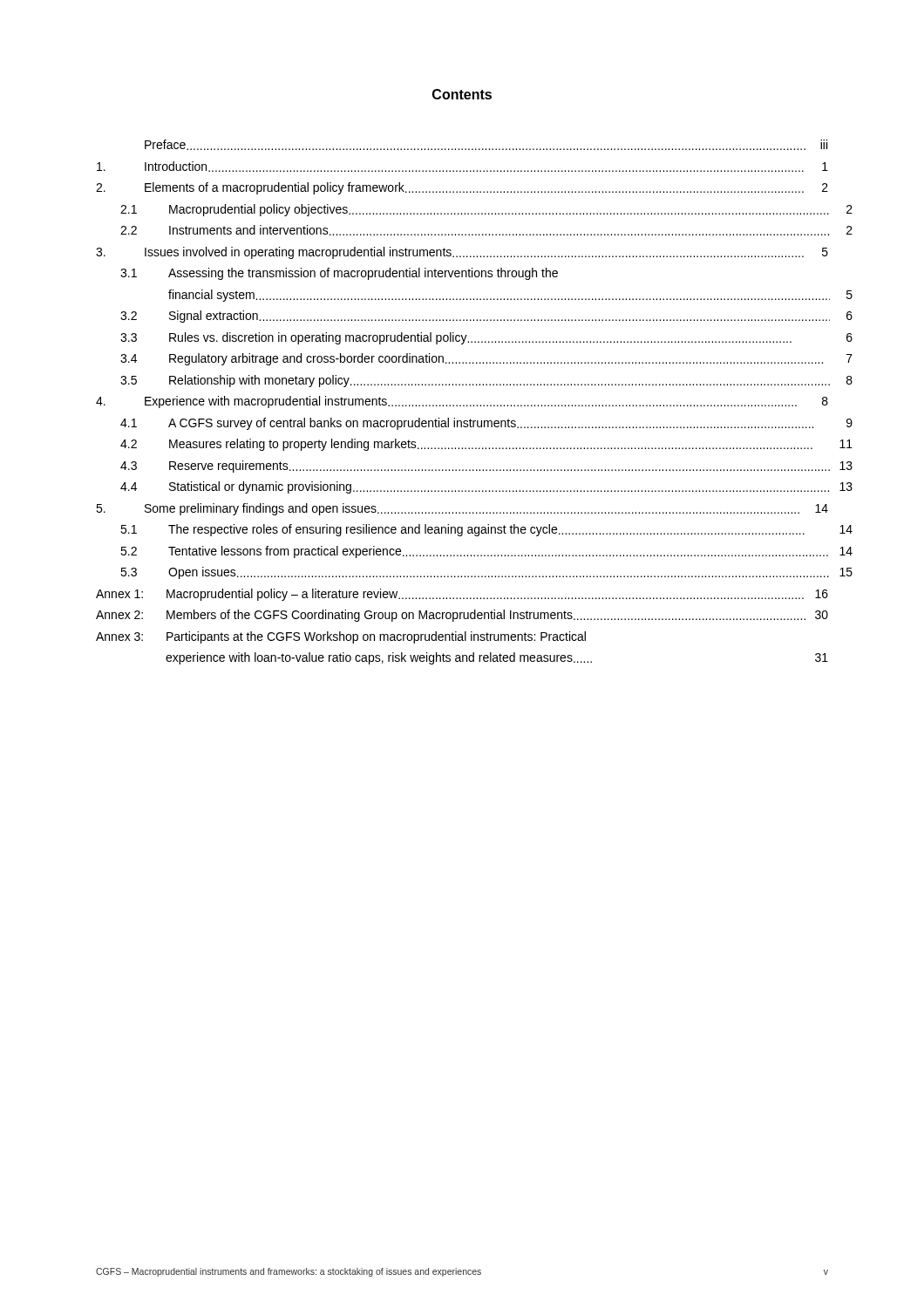Locate the element starting "3.1 Assessing the transmission of macroprudential"
Viewport: 924px width, 1308px height.
tap(486, 284)
